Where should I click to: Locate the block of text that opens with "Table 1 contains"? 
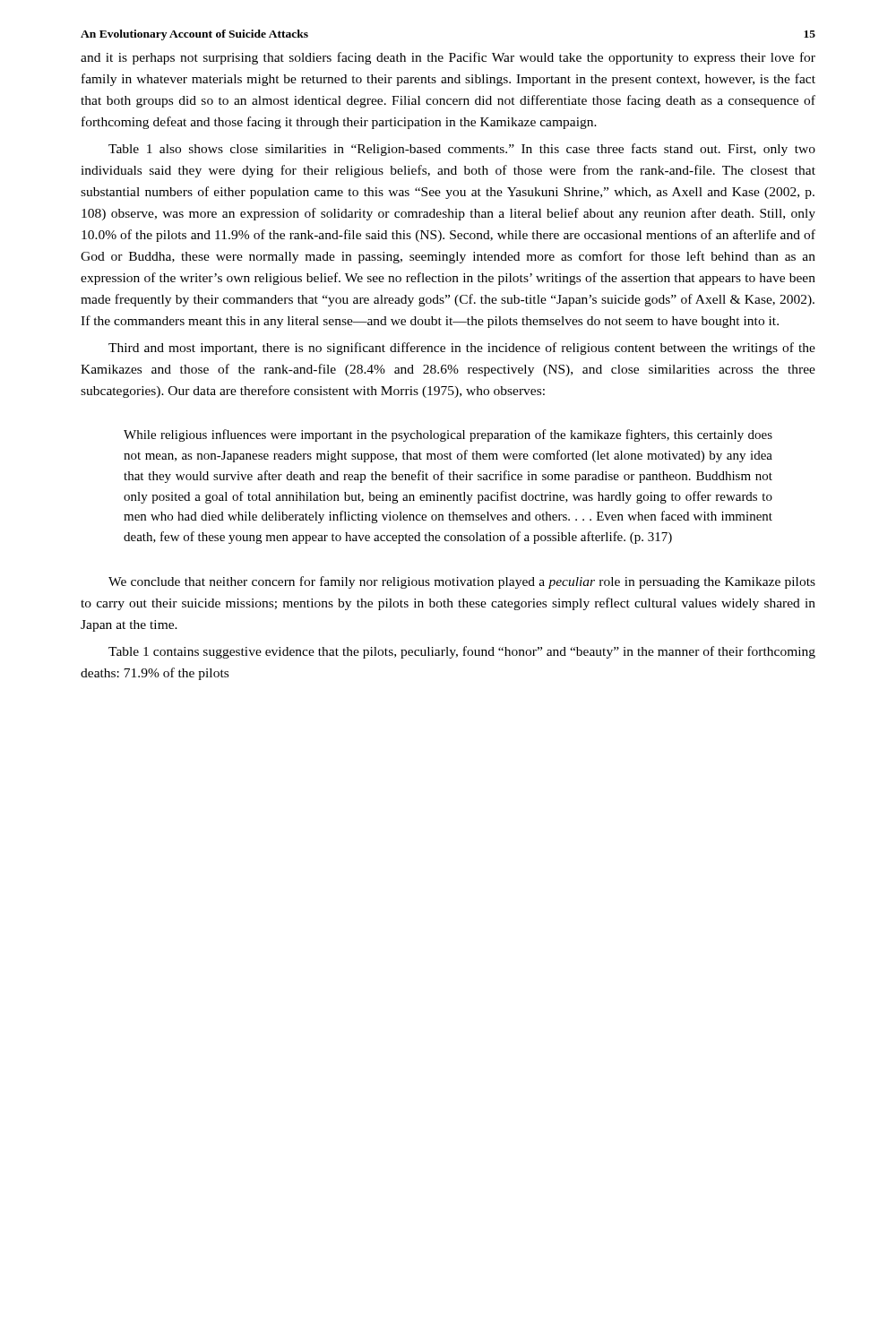point(448,662)
